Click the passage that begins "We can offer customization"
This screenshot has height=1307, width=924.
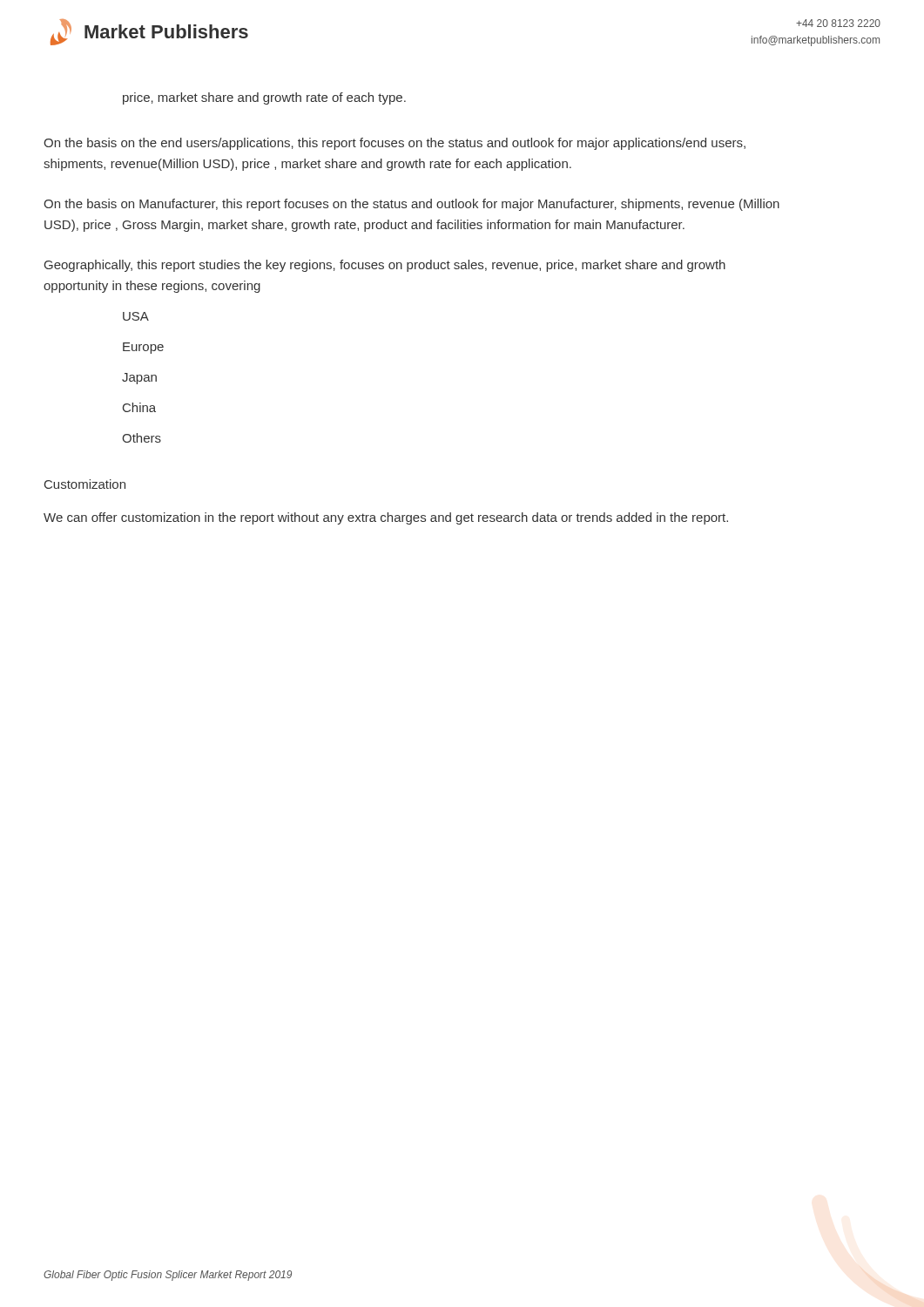coord(386,517)
